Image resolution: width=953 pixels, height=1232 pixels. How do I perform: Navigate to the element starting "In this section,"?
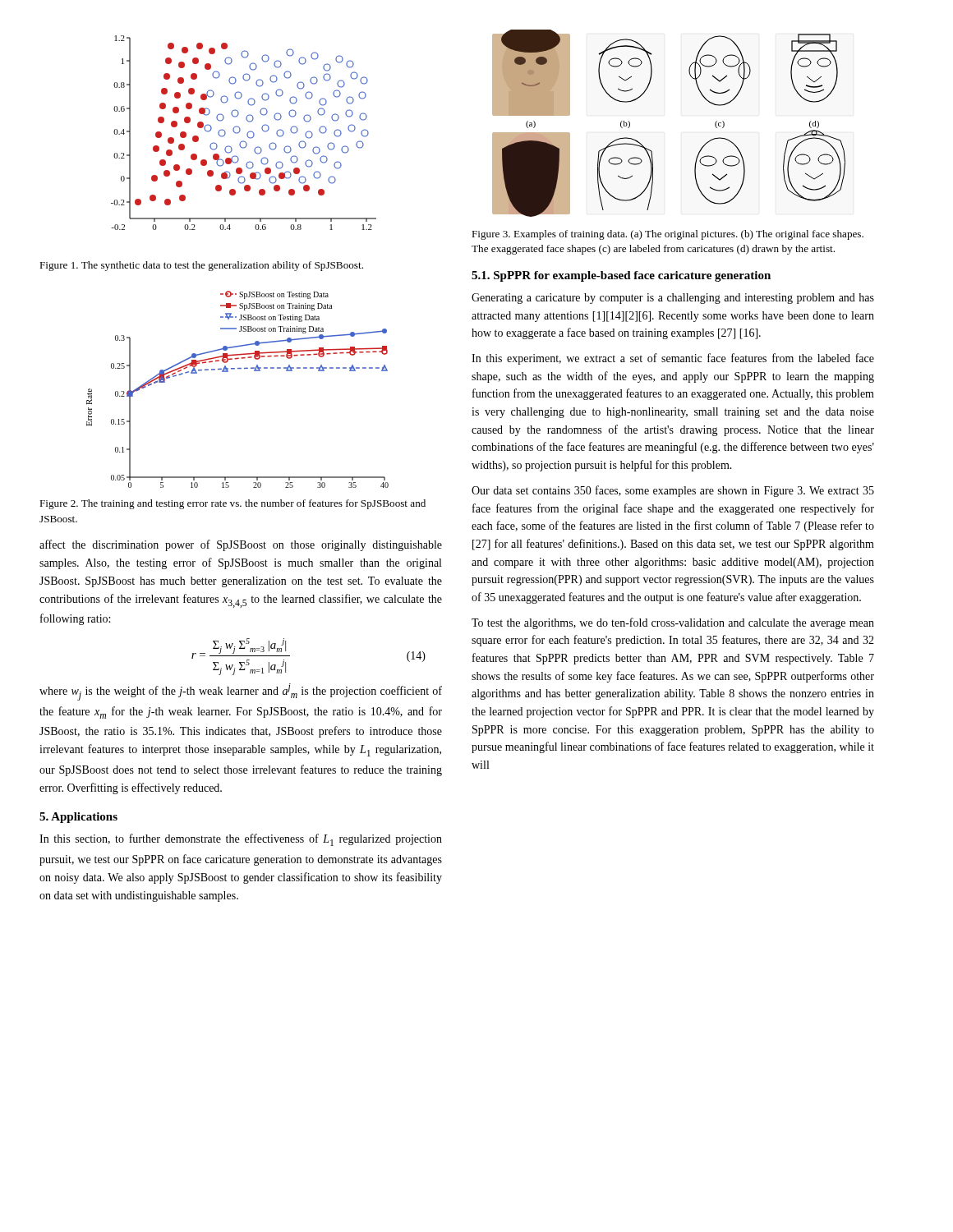point(241,867)
